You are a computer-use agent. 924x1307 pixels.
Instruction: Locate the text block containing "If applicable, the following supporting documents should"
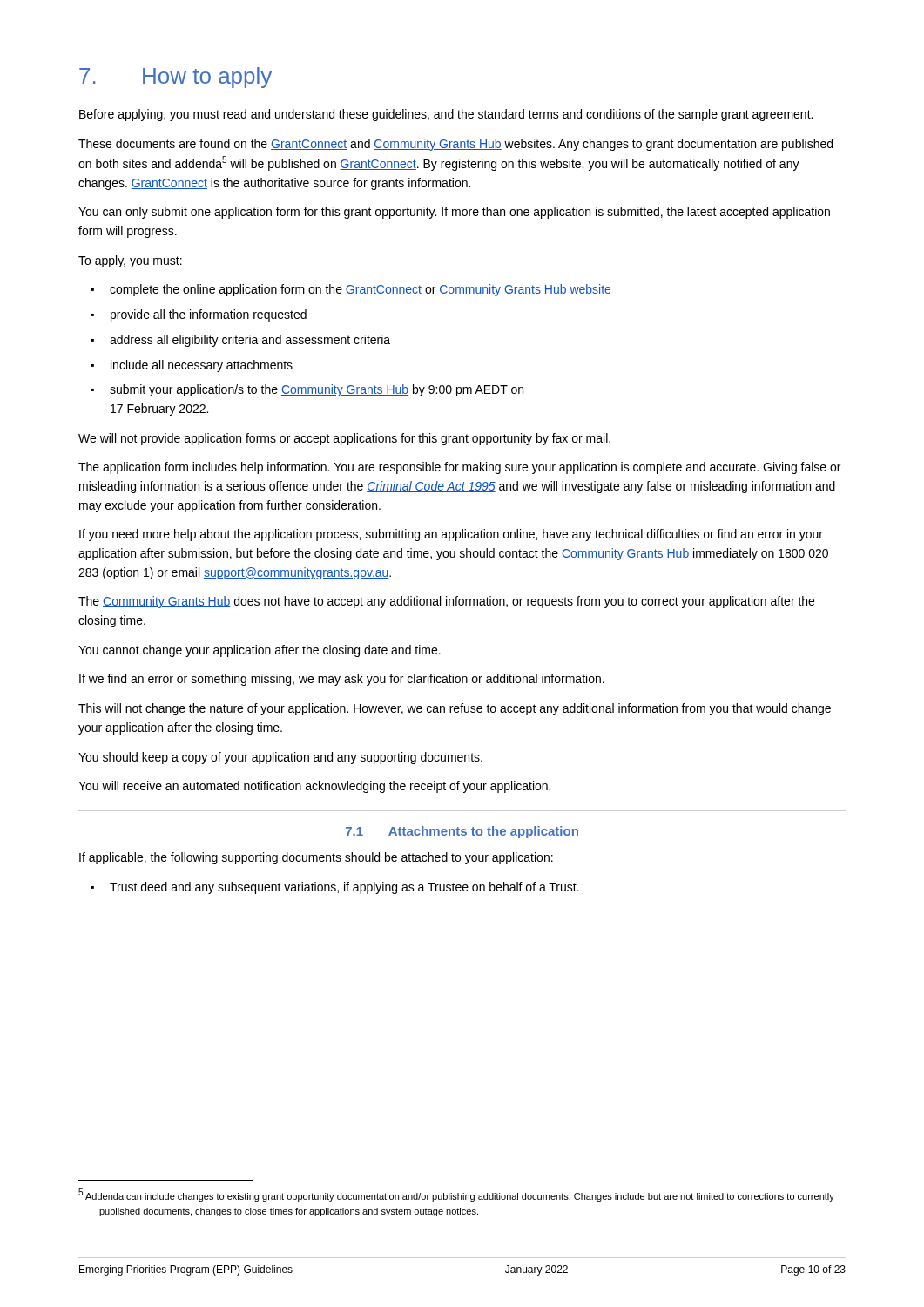pos(462,858)
